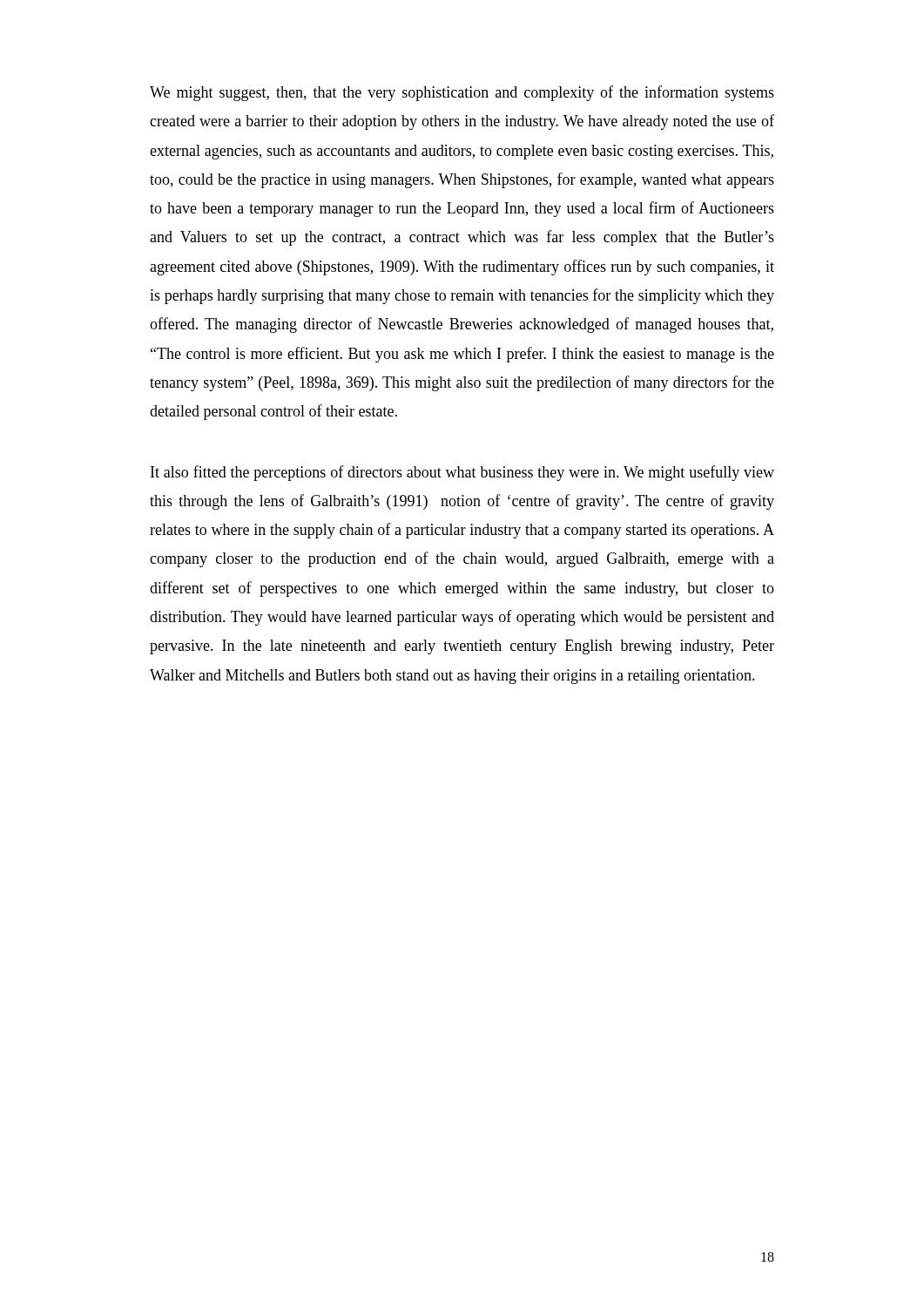Select the text block containing "We might suggest, then, that the very"

click(462, 252)
